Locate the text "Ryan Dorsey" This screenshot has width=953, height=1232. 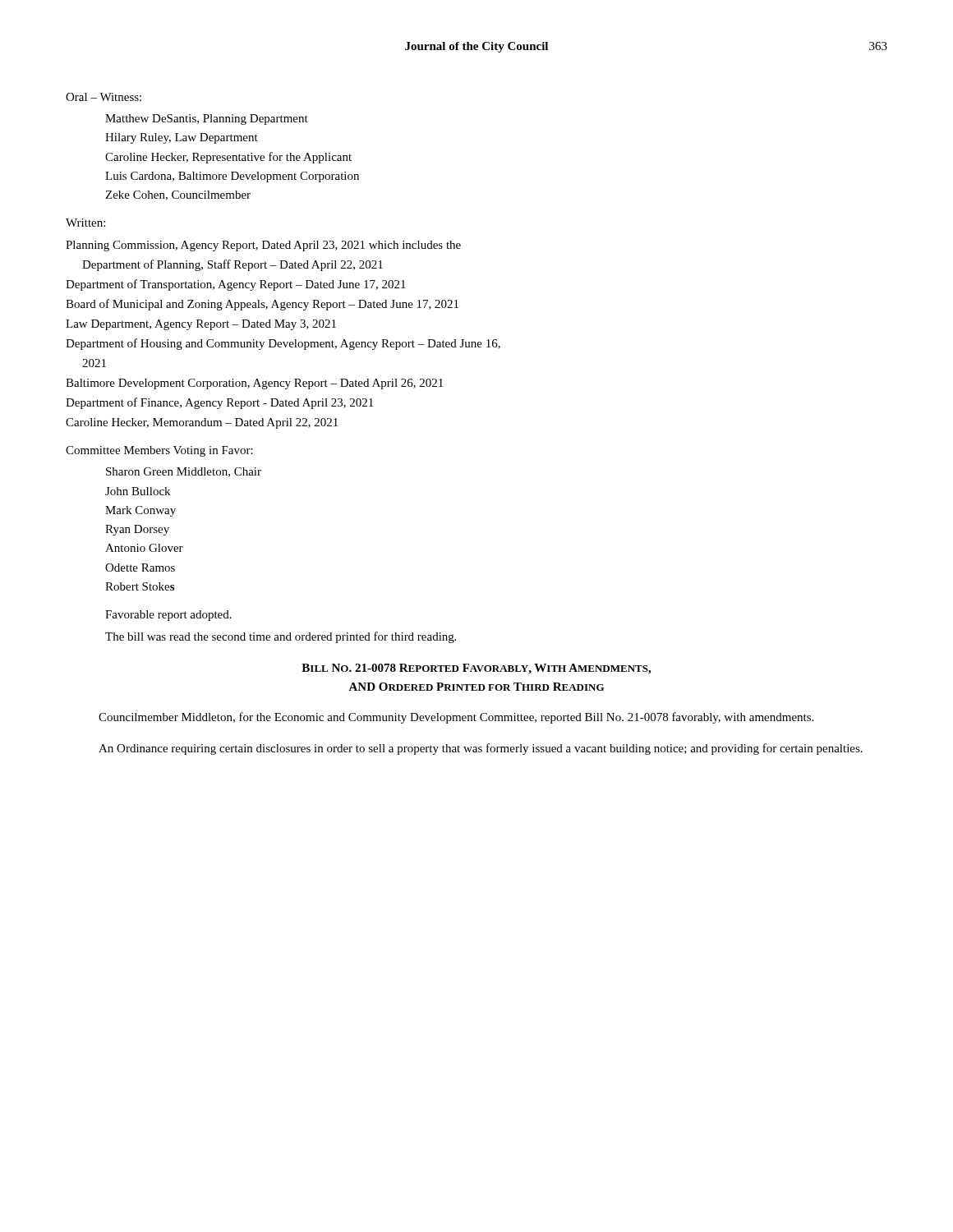click(x=137, y=530)
